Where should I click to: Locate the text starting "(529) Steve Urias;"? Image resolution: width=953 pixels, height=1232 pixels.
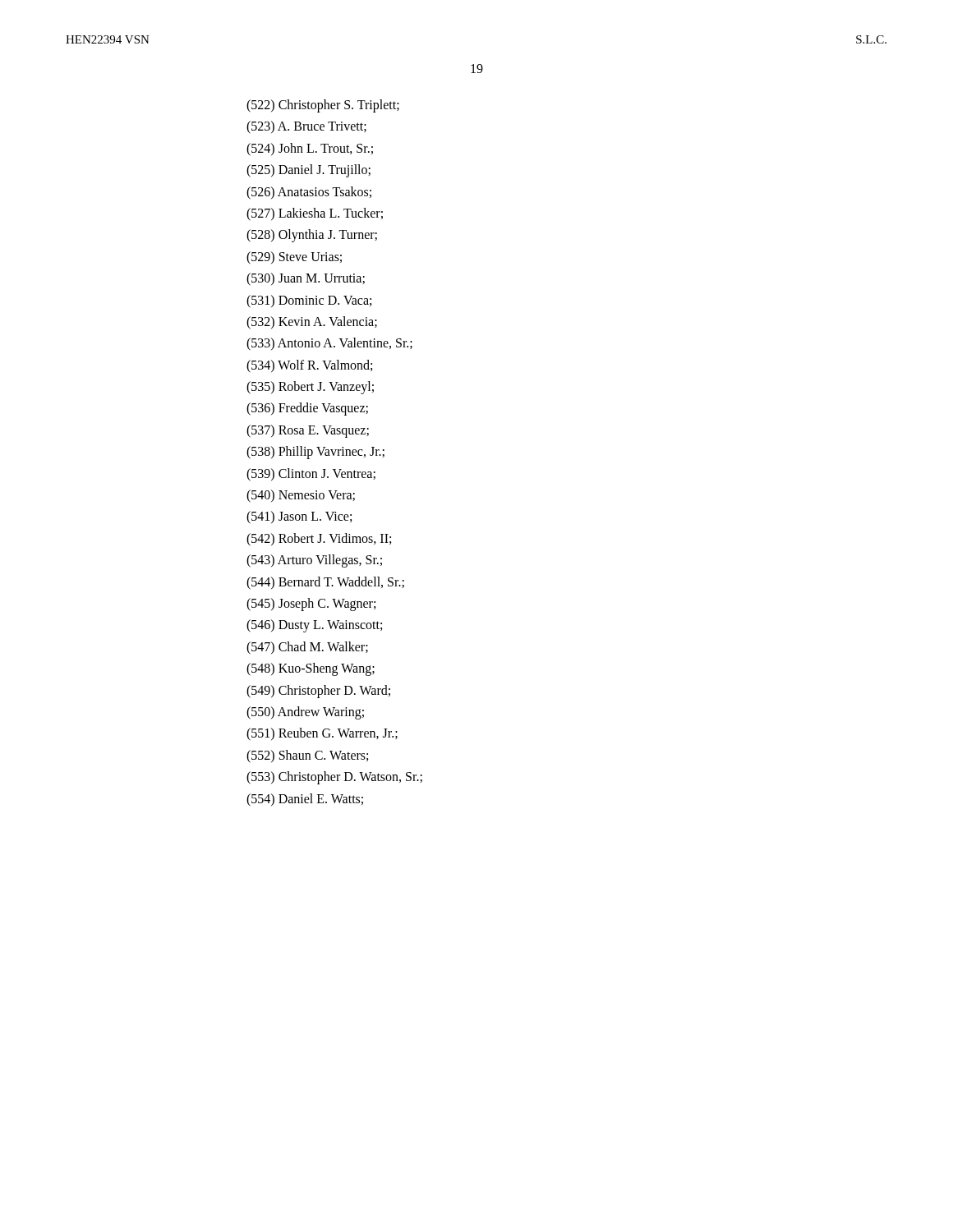295,256
